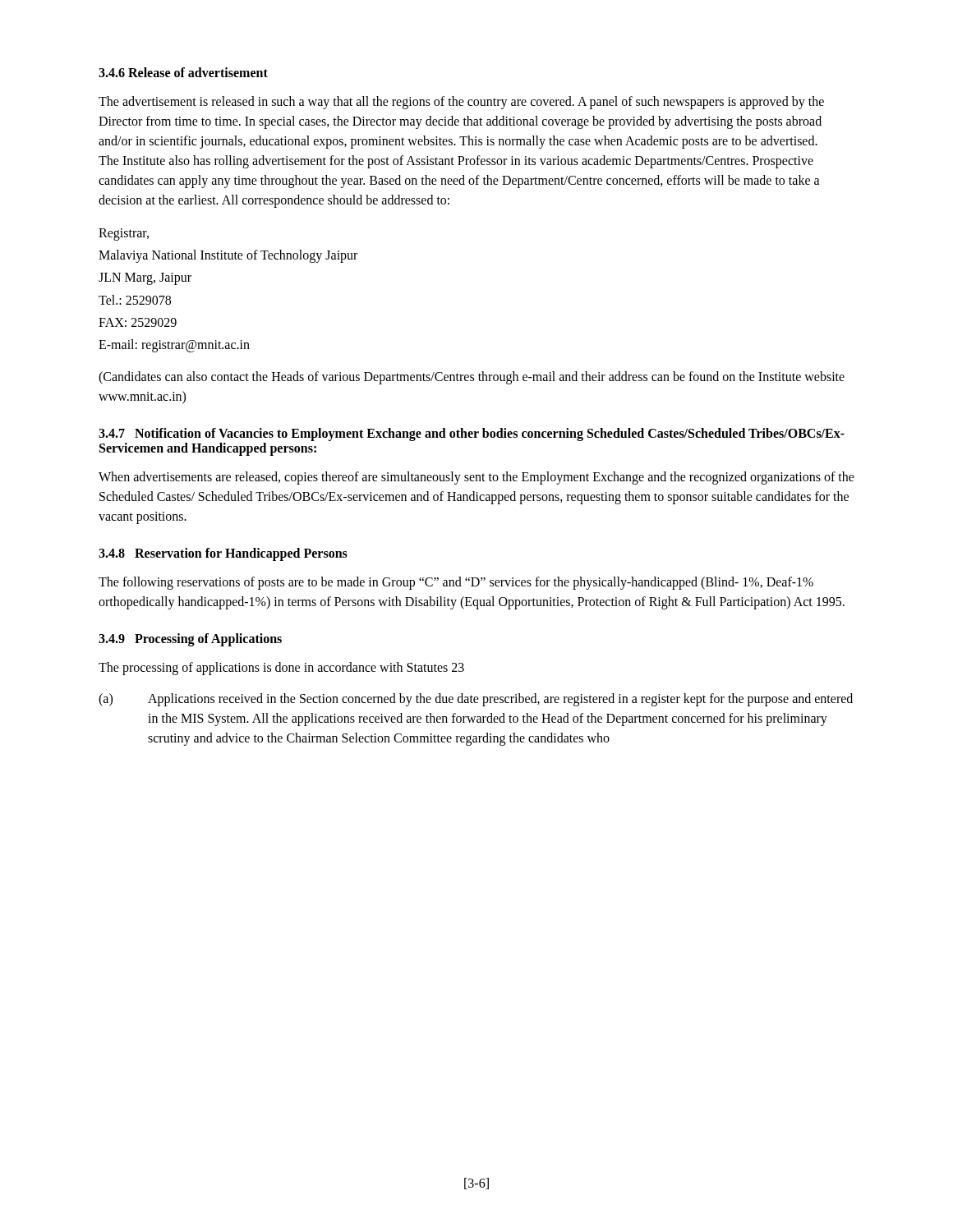953x1232 pixels.
Task: Select the text block containing "The advertisement is released in such"
Action: click(461, 151)
